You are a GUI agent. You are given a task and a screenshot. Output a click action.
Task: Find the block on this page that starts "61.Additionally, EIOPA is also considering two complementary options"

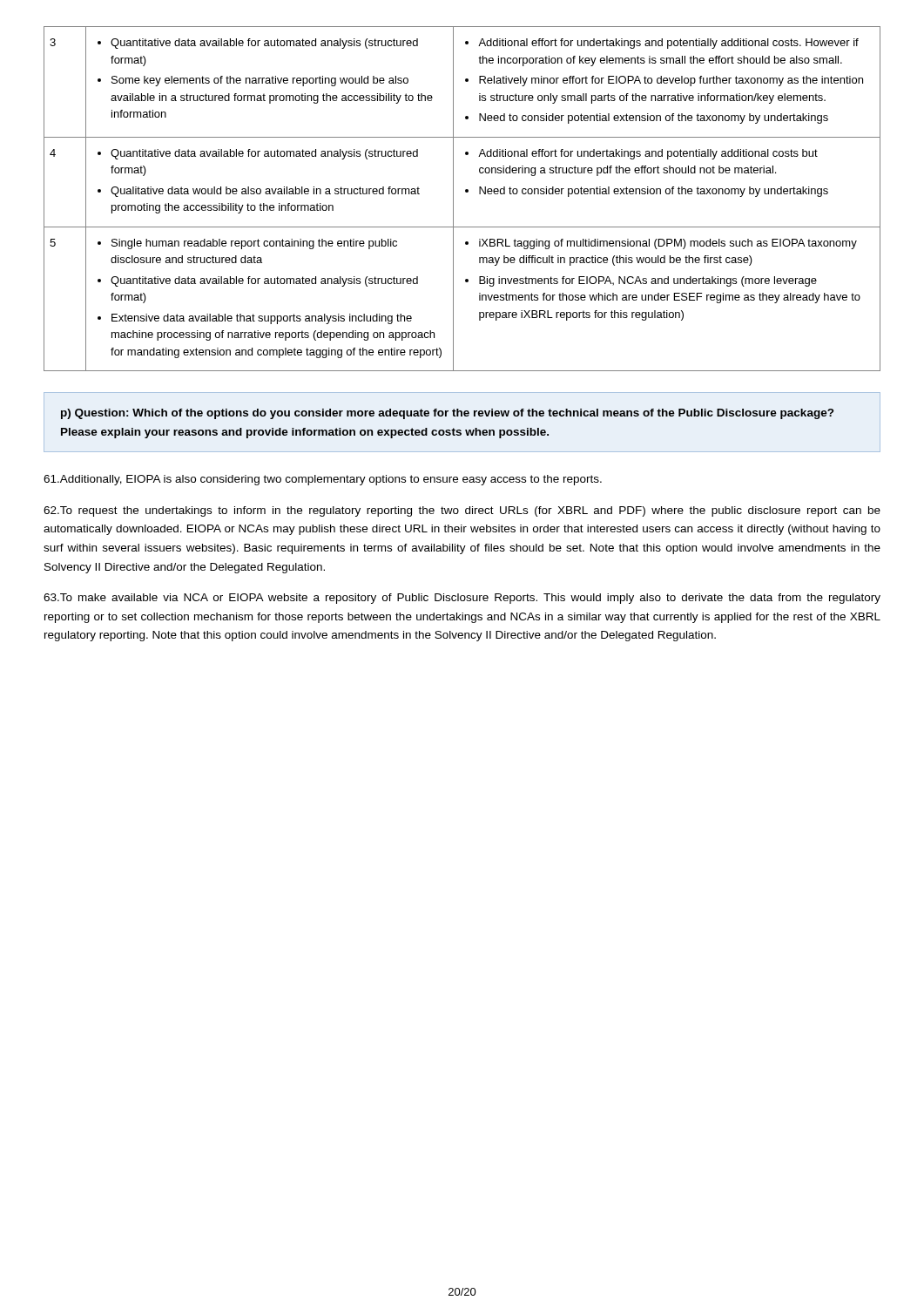[462, 479]
